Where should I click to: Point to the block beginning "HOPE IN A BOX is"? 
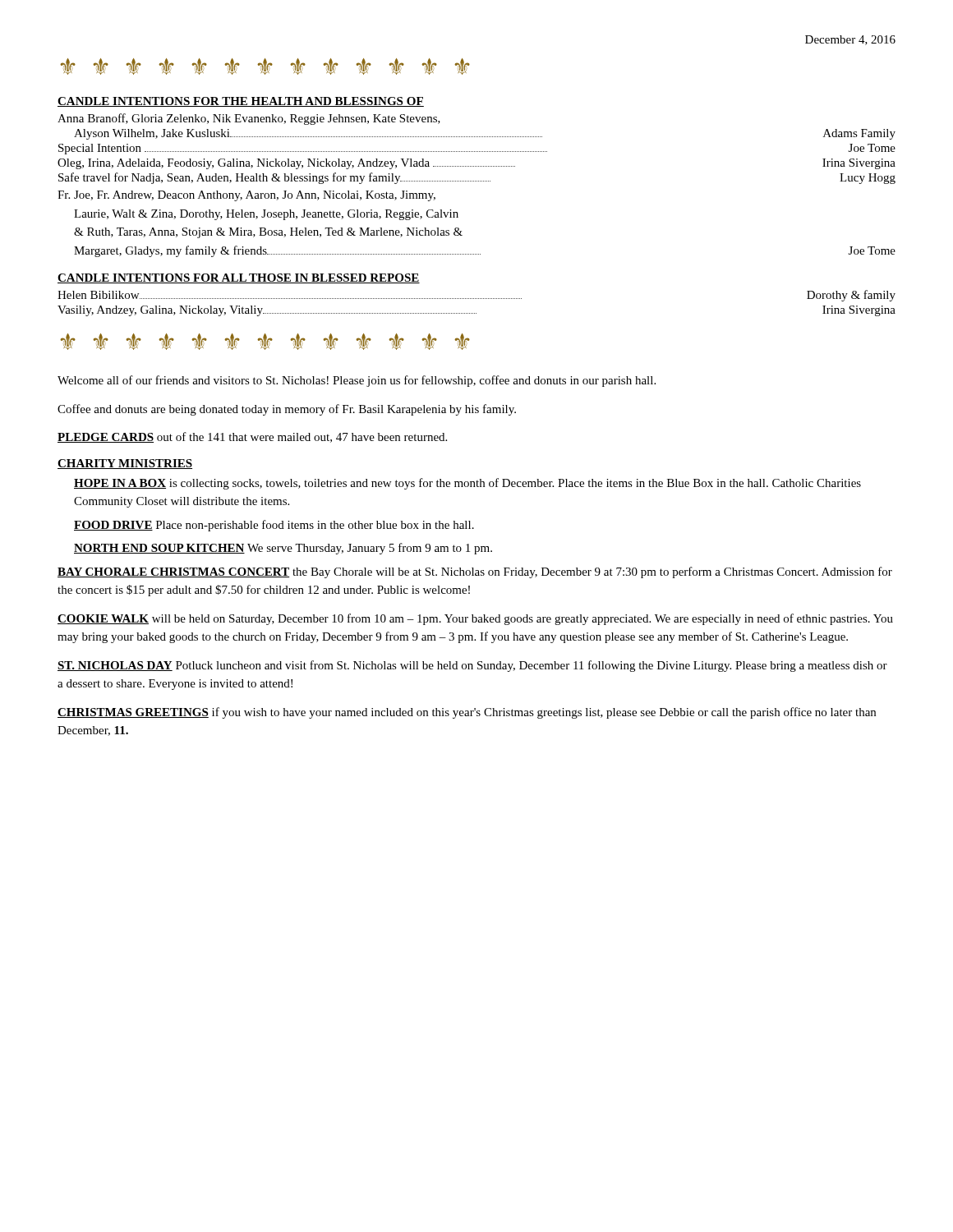click(468, 492)
